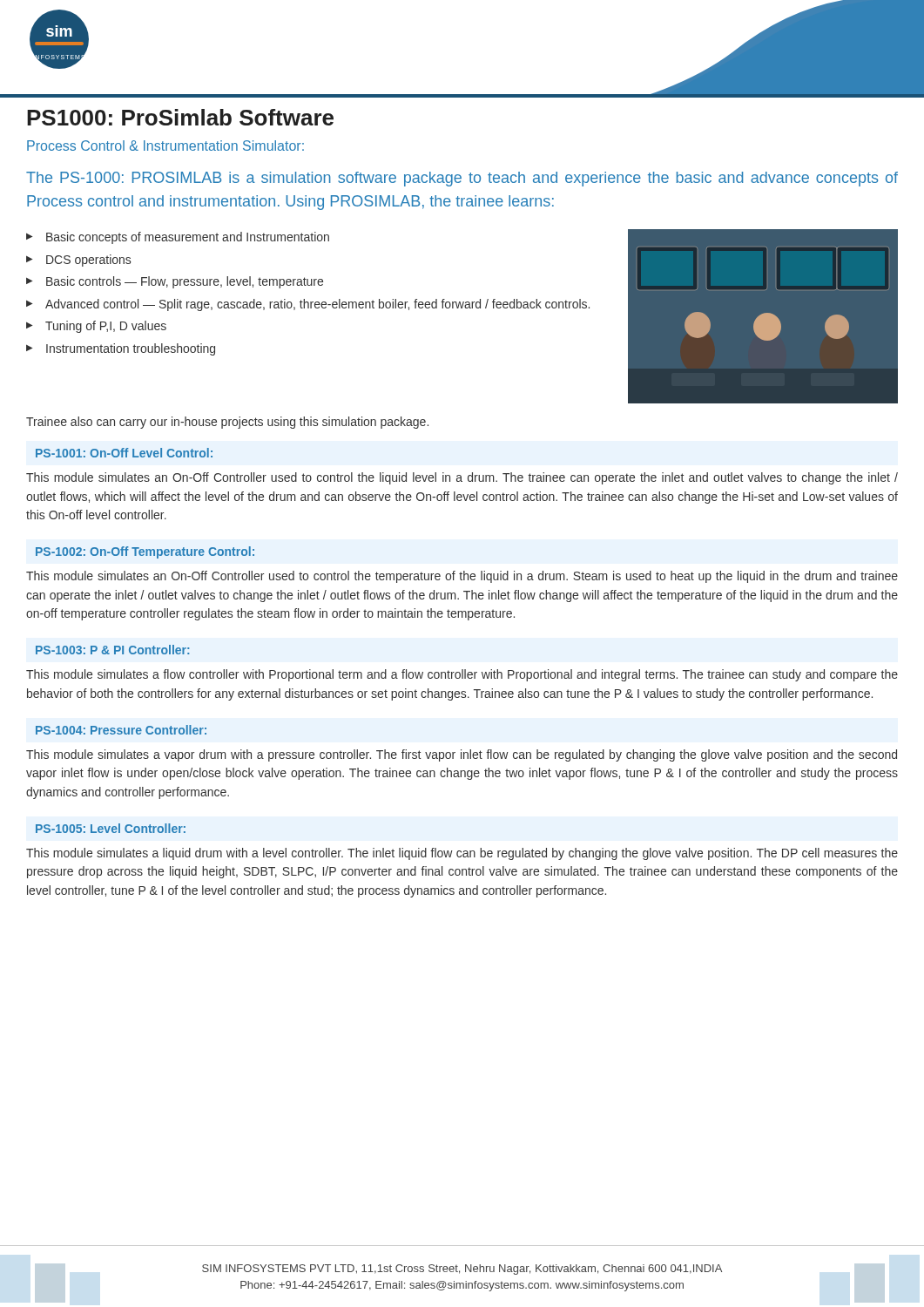
Task: Point to the element starting "Basic controls — Flow, pressure, level,"
Action: point(185,282)
